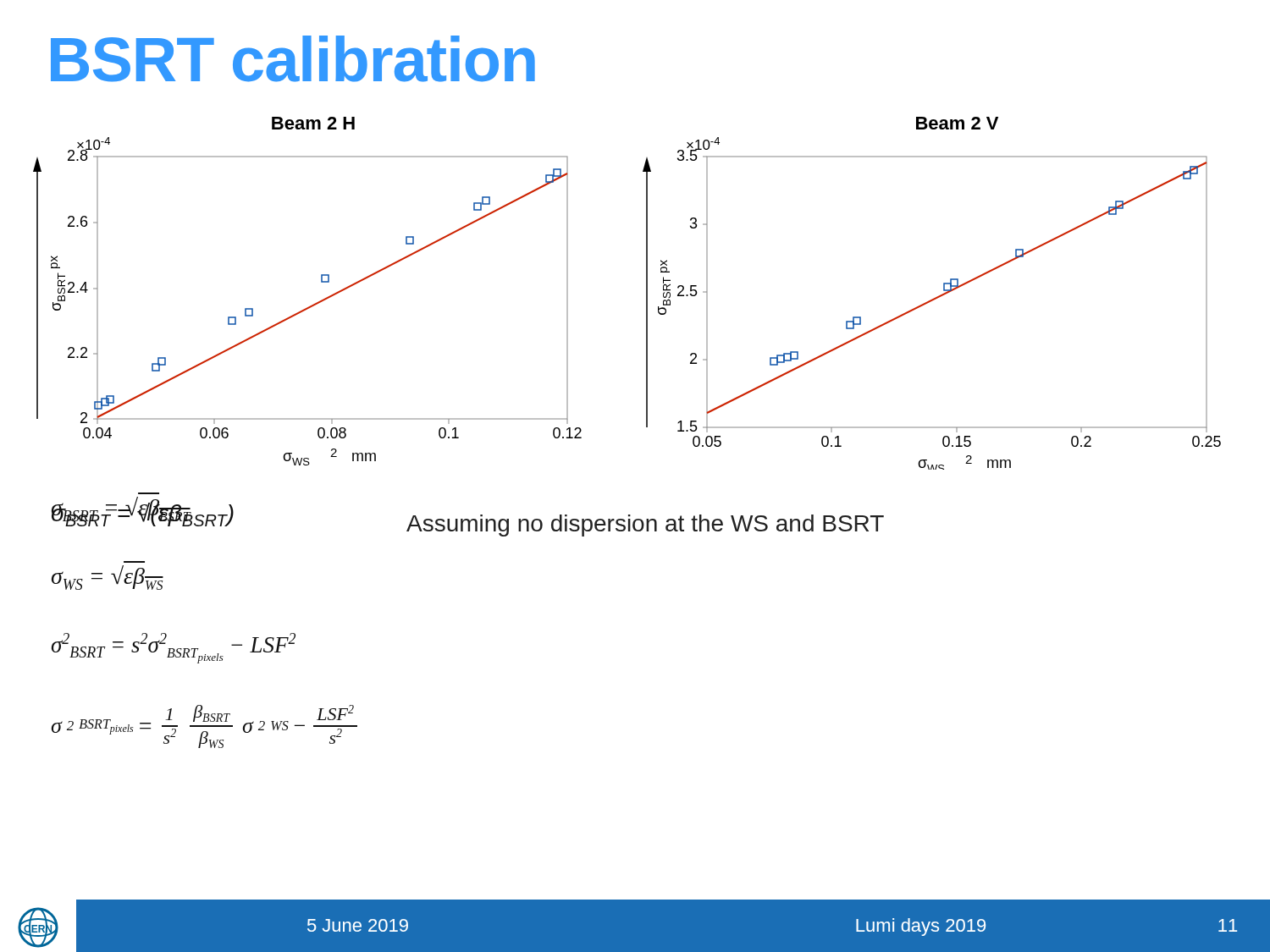Navigate to the text starting "σ2BSRT = s2σ2BSRTpixels −"
1270x952 pixels.
pyautogui.click(x=173, y=647)
